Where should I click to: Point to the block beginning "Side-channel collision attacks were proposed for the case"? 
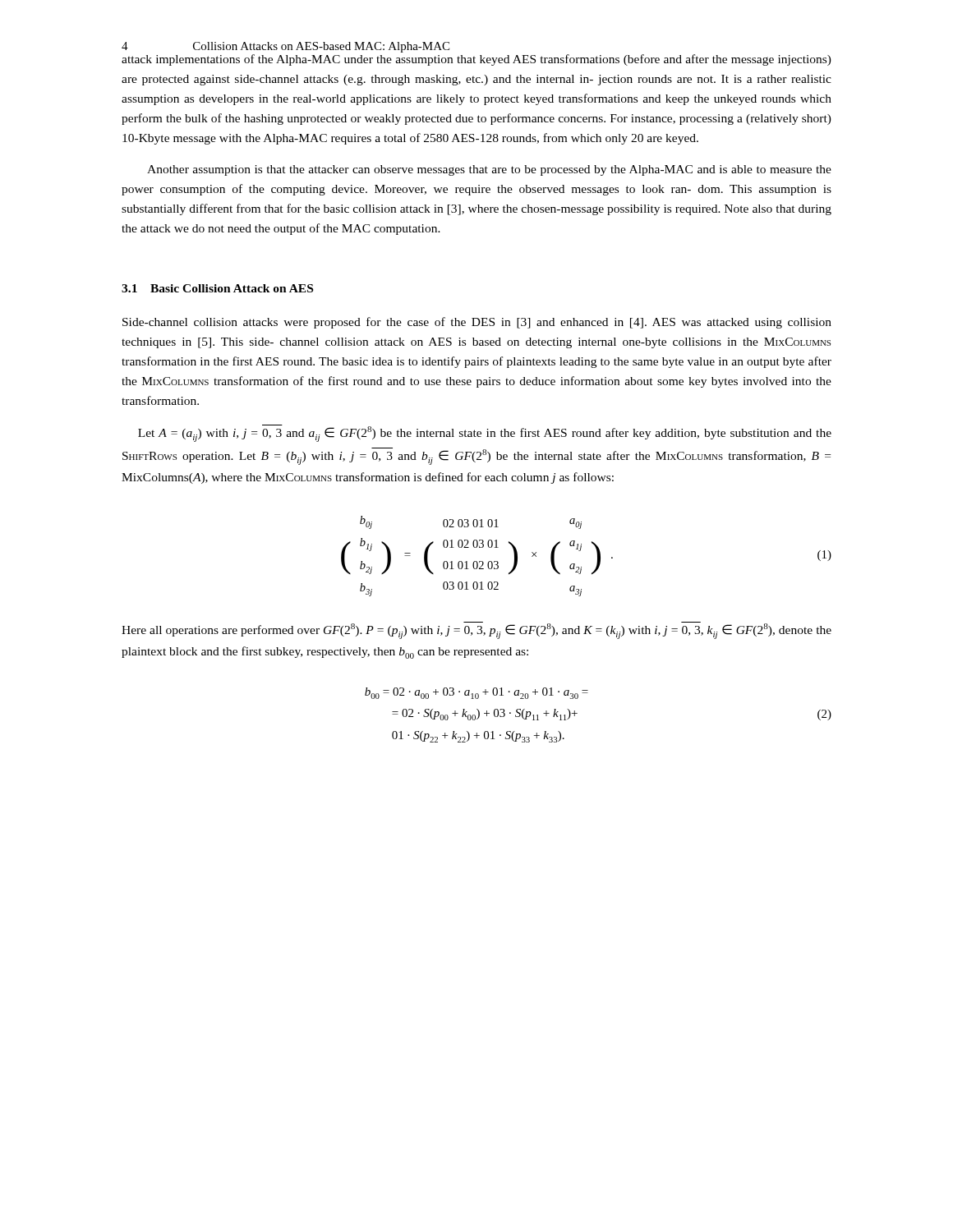pos(476,362)
